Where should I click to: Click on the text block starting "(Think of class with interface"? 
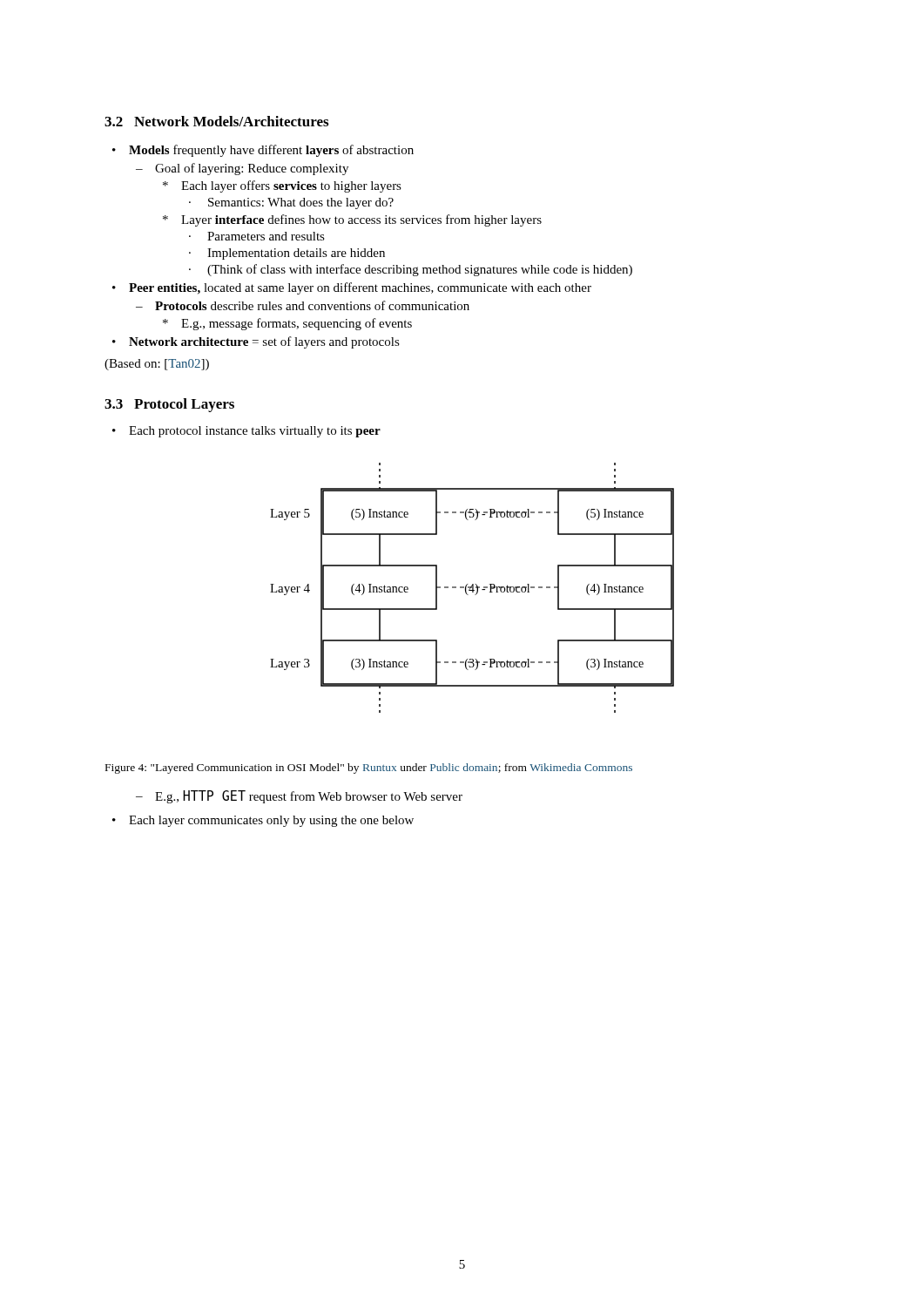420,269
